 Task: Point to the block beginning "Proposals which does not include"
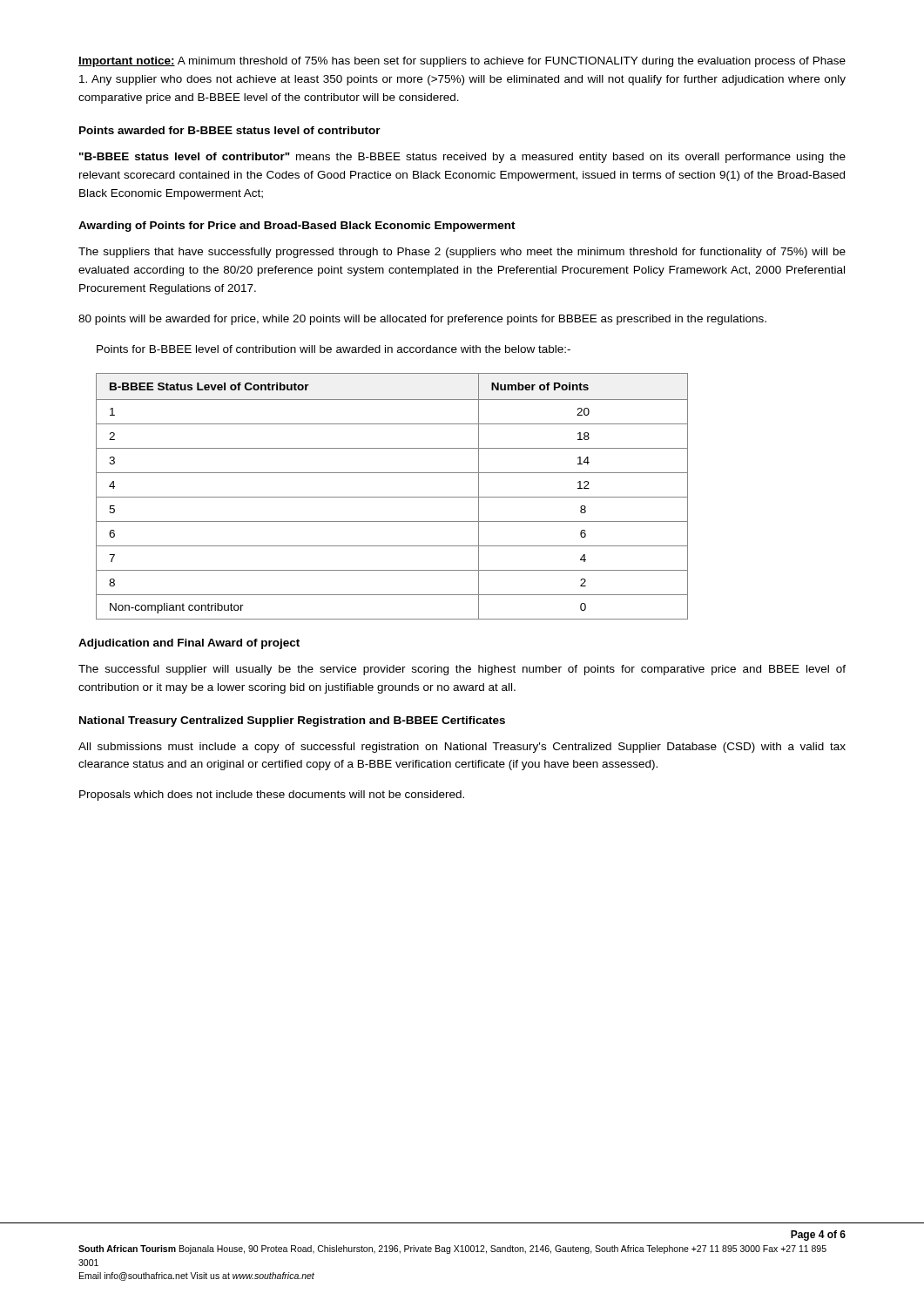pos(272,795)
